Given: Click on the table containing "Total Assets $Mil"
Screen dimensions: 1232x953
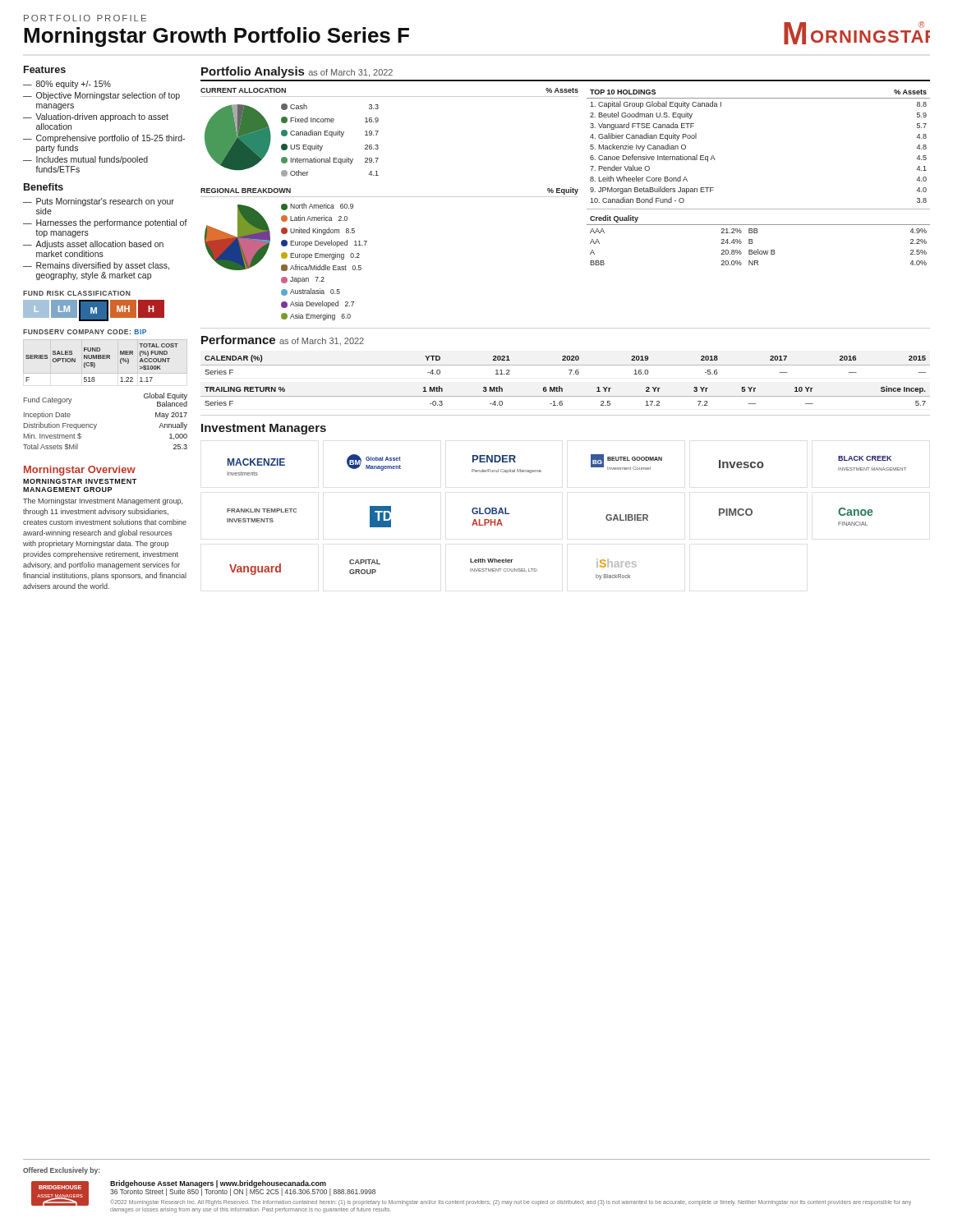Looking at the screenshot, I should pyautogui.click(x=105, y=421).
